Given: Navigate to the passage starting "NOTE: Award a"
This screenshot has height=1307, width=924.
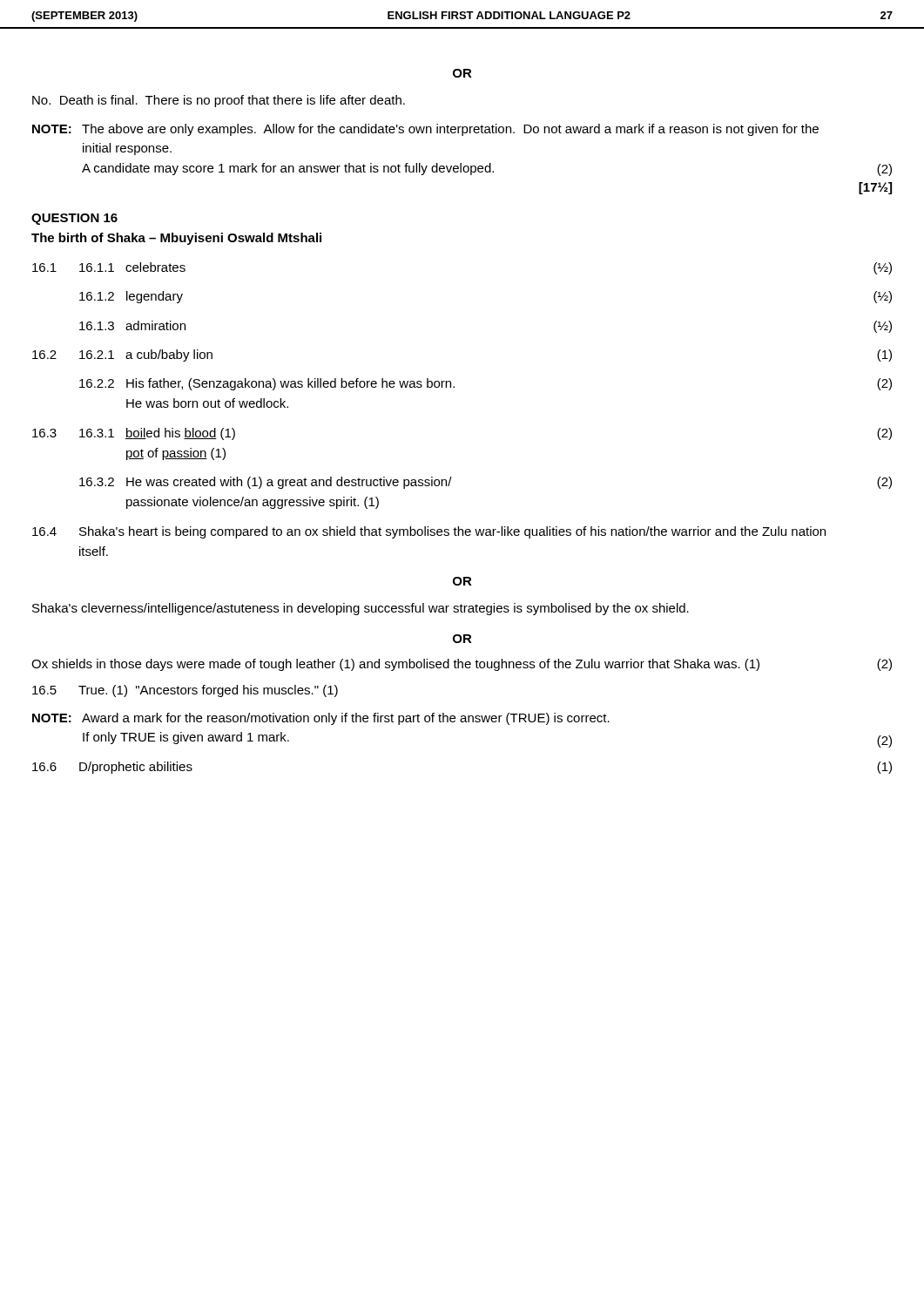Looking at the screenshot, I should point(462,728).
